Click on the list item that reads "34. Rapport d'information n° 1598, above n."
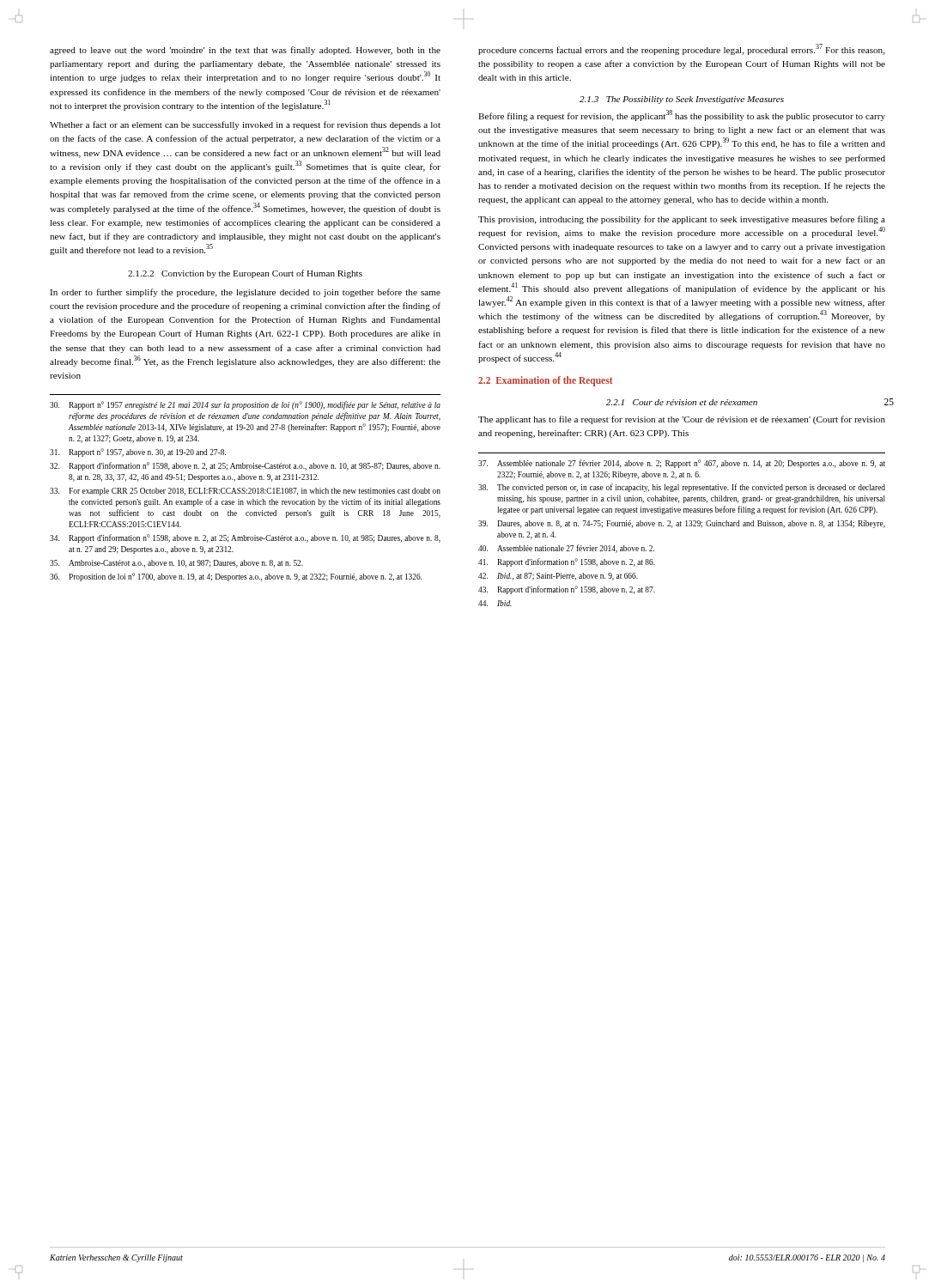Image resolution: width=935 pixels, height=1288 pixels. tap(245, 544)
